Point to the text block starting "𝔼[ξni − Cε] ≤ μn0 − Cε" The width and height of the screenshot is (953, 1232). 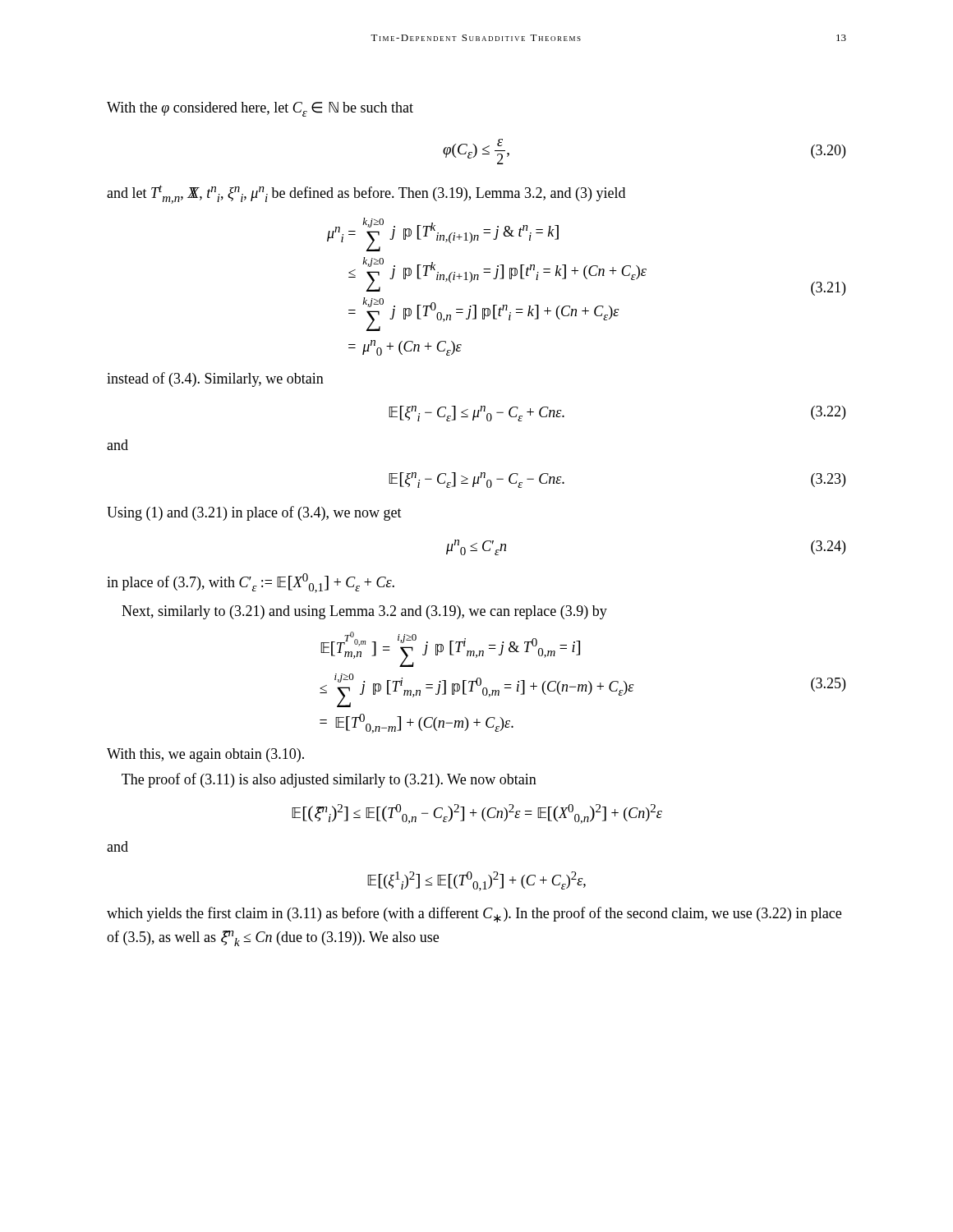coord(476,412)
